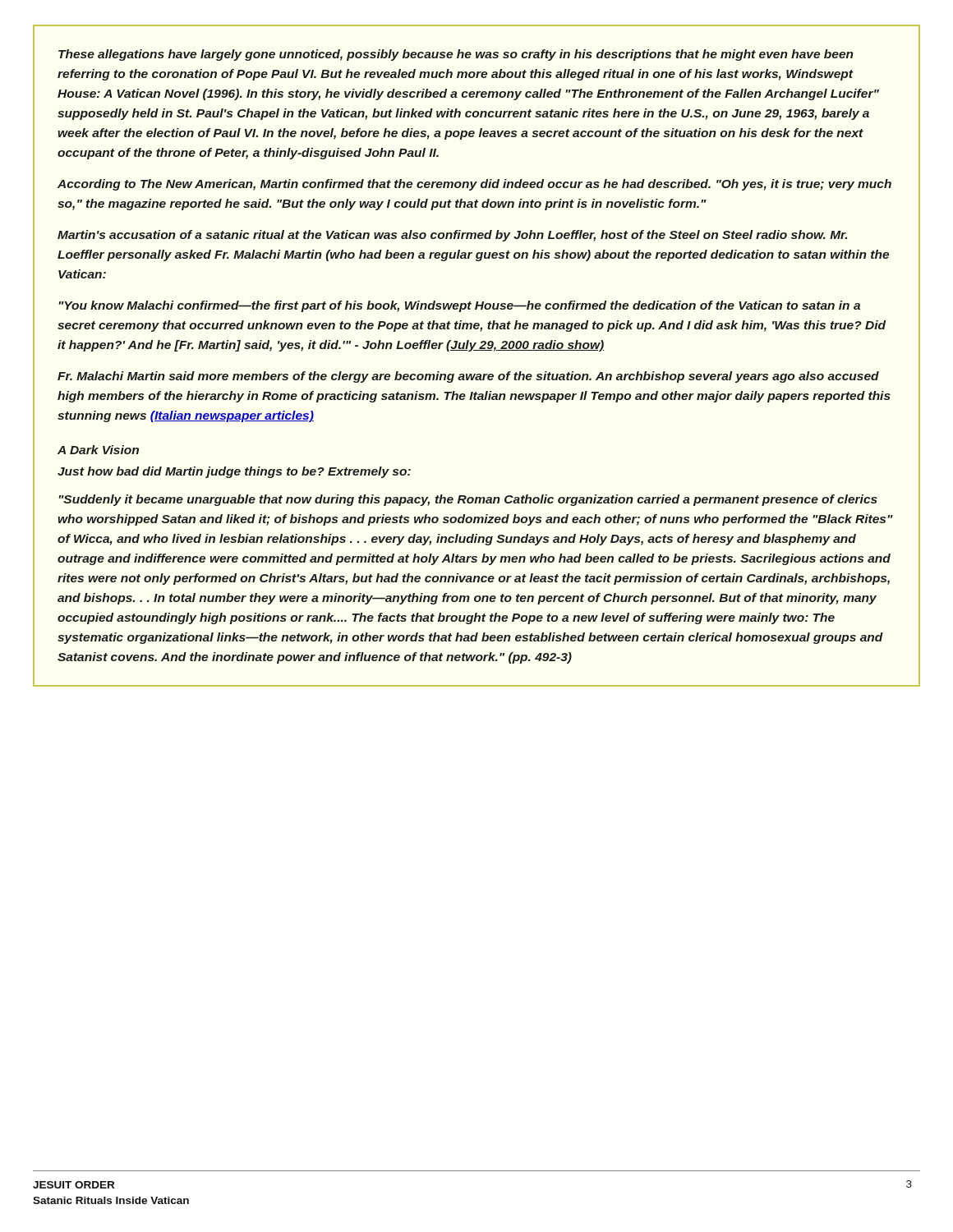This screenshot has height=1232, width=953.
Task: Click on the region starting ""You know Malachi confirmed—the first part"
Action: click(476, 325)
